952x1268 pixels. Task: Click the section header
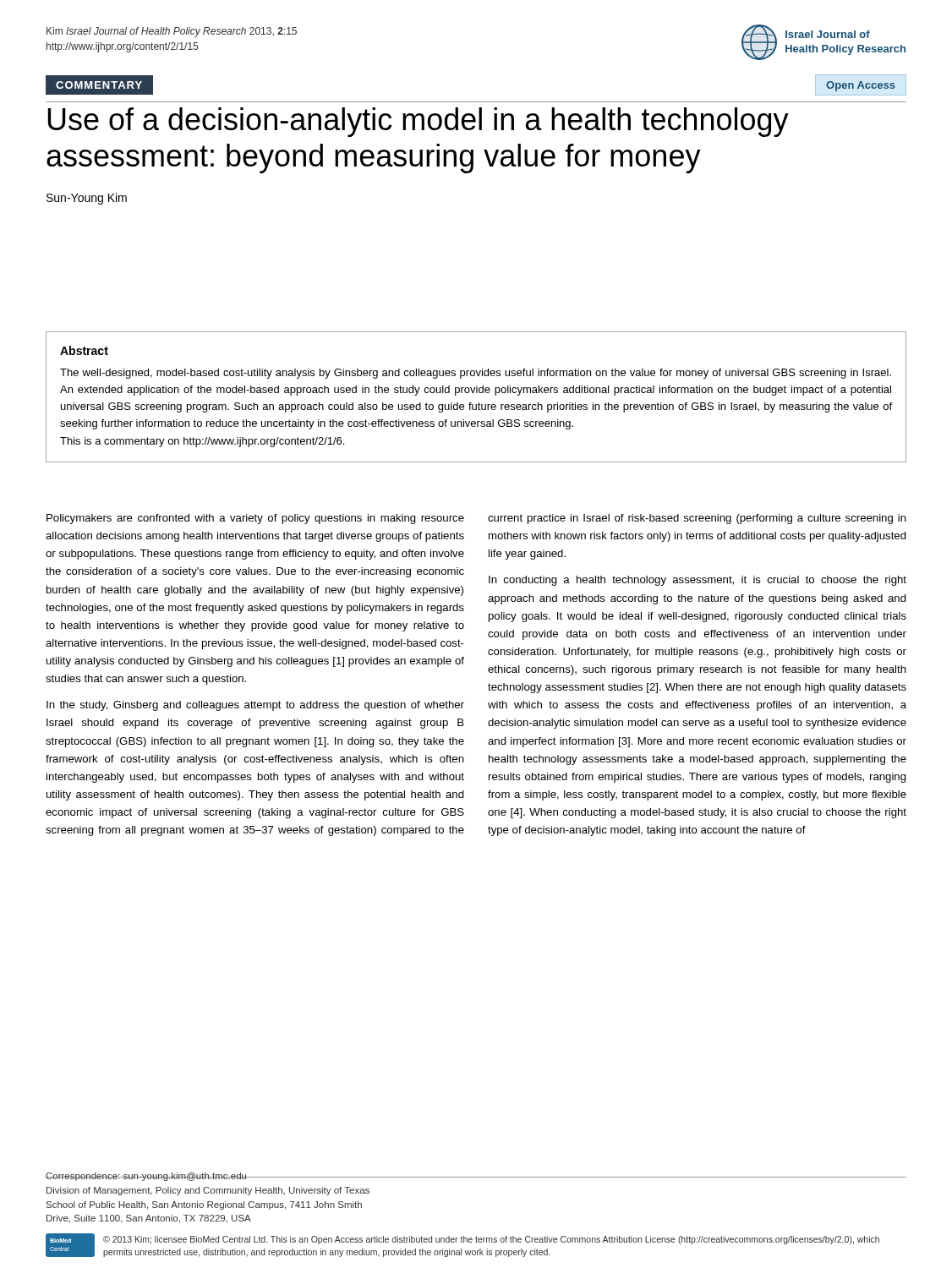476,85
